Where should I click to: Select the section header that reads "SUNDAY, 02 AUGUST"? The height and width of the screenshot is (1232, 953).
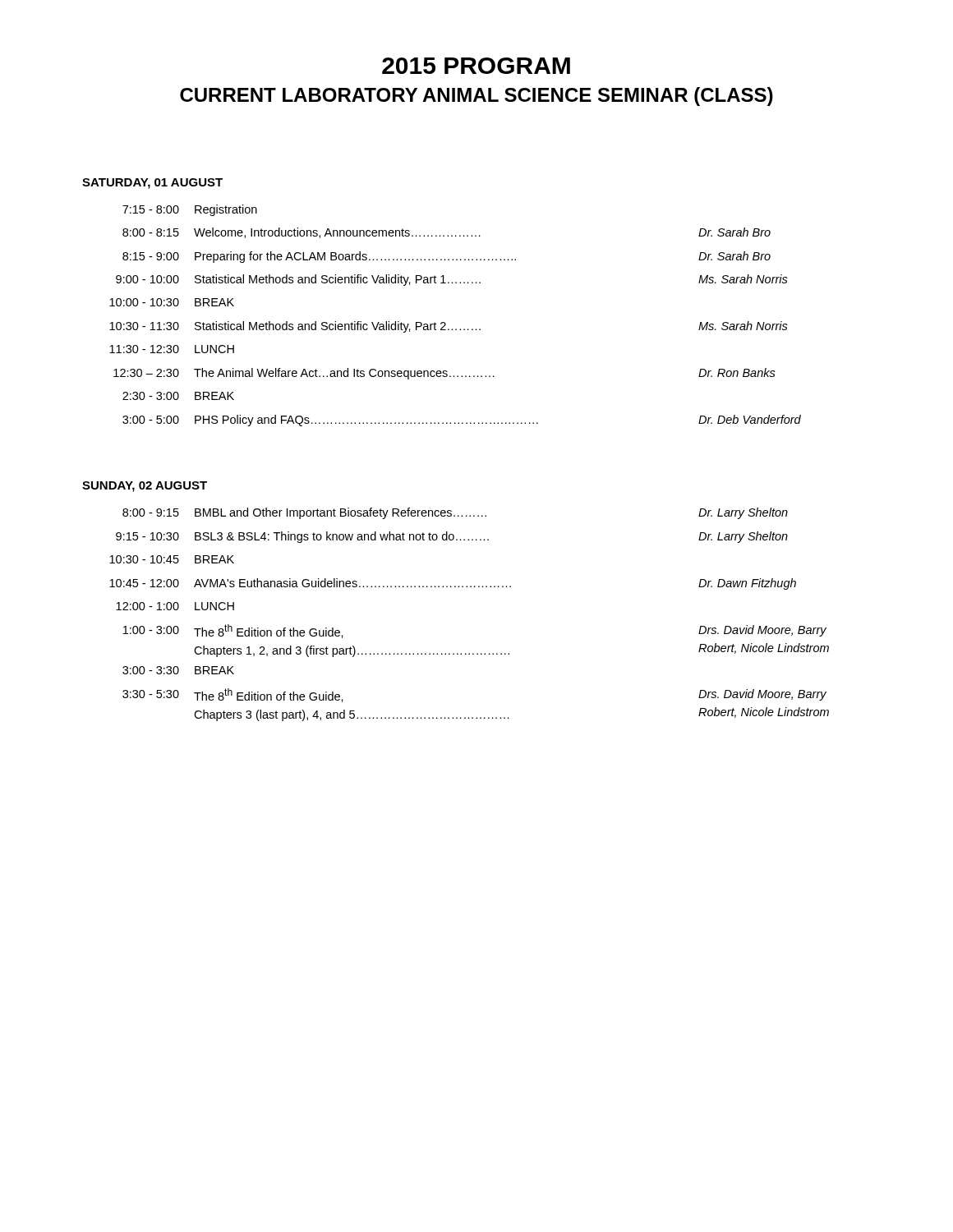[145, 485]
